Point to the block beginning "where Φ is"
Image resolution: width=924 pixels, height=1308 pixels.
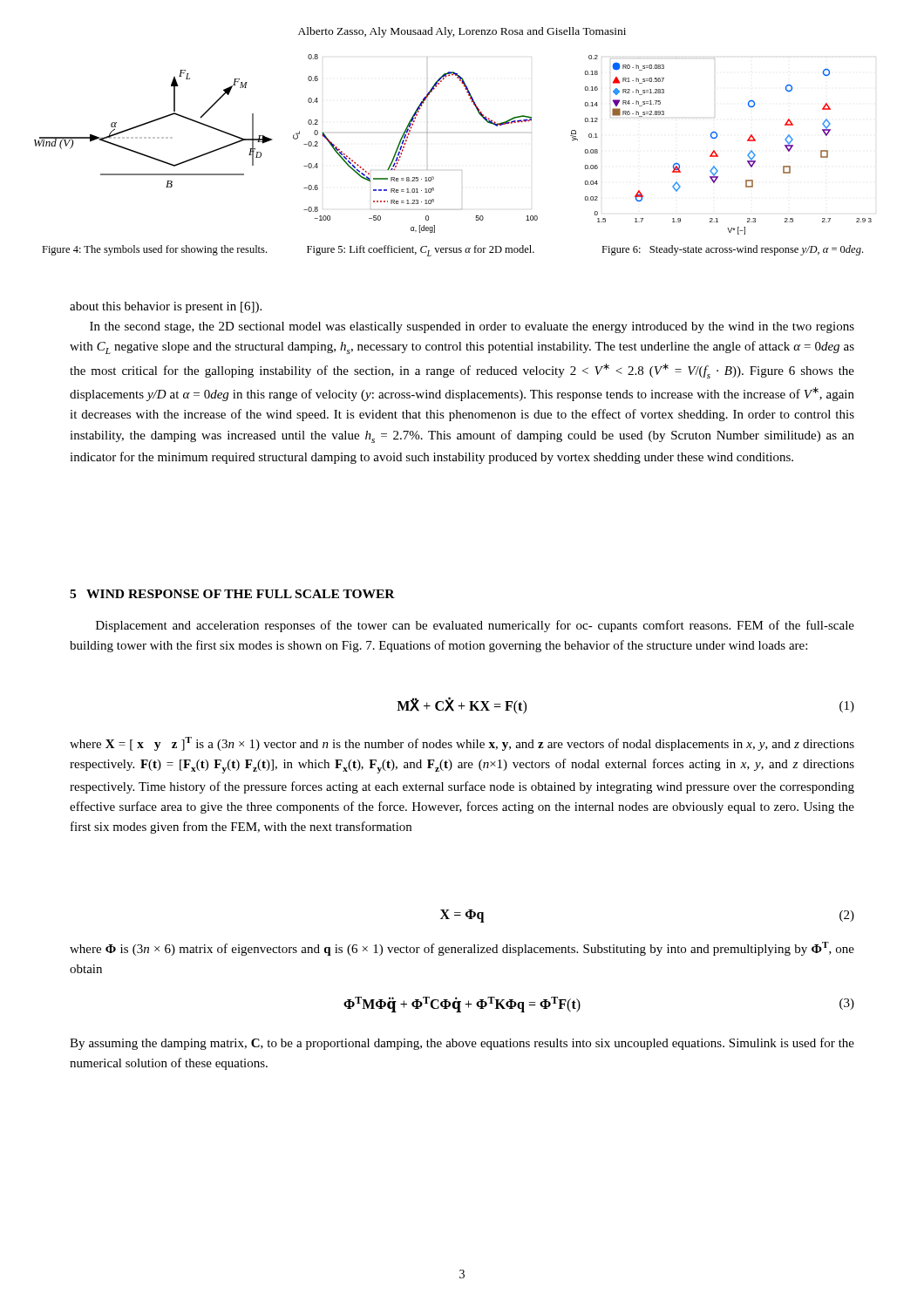pyautogui.click(x=462, y=958)
